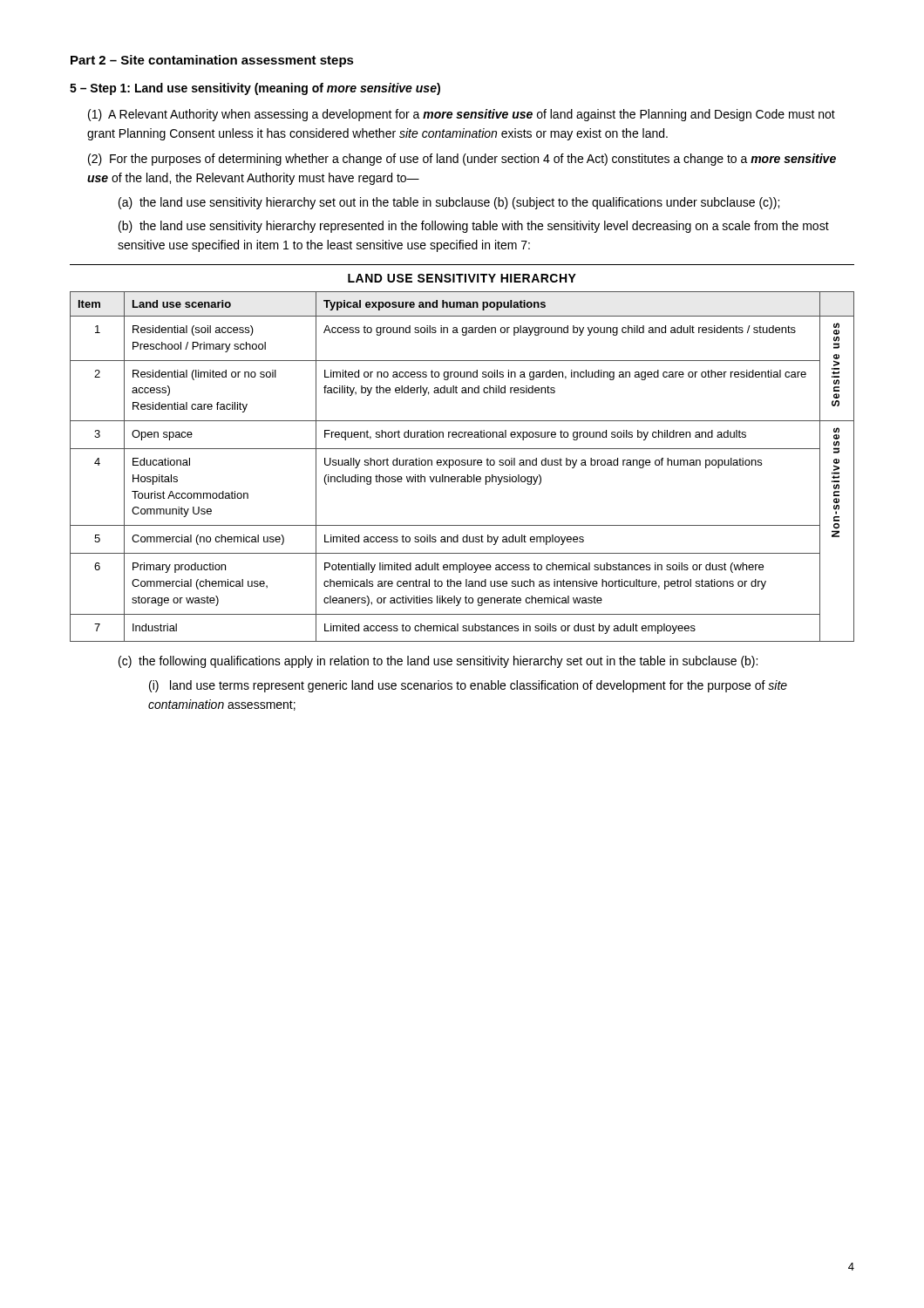Click the passage that begins "(1) A Relevant Authority"
The height and width of the screenshot is (1308, 924).
pos(461,124)
